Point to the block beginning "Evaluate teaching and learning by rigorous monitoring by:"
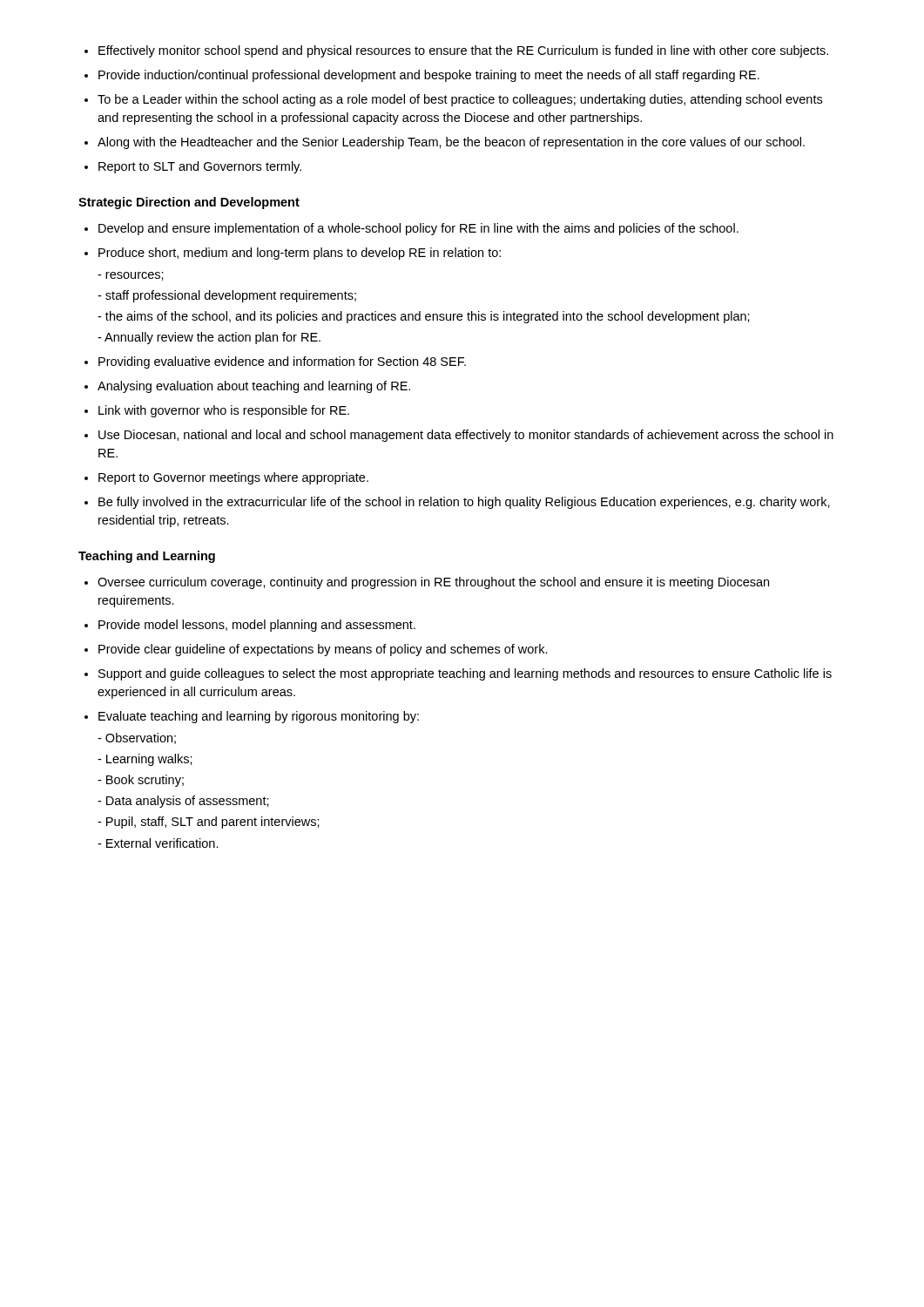Viewport: 924px width, 1307px height. click(x=259, y=717)
